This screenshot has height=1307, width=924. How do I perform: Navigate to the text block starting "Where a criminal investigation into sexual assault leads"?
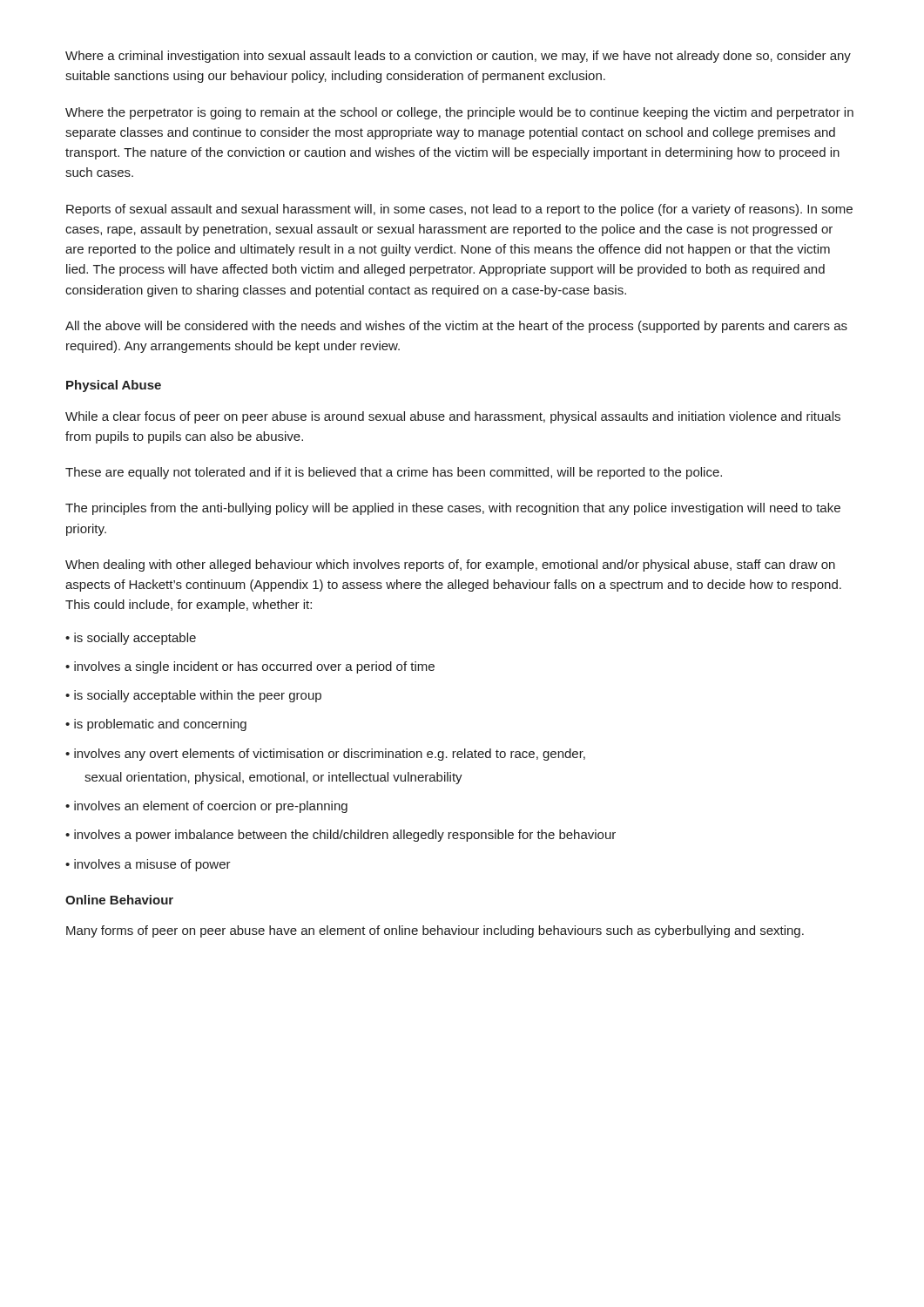pyautogui.click(x=458, y=65)
